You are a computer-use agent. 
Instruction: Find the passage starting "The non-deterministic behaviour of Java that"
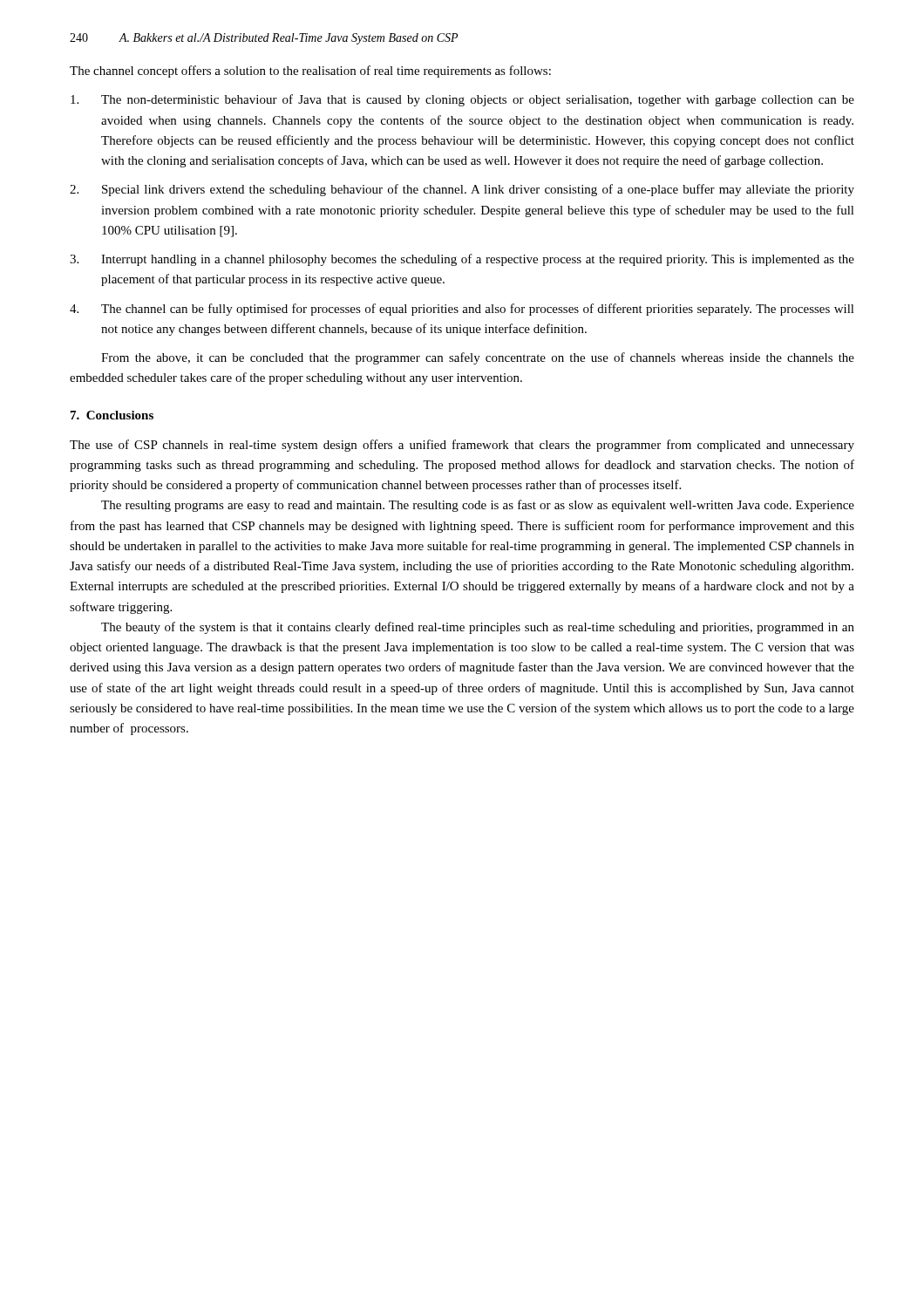pyautogui.click(x=462, y=131)
